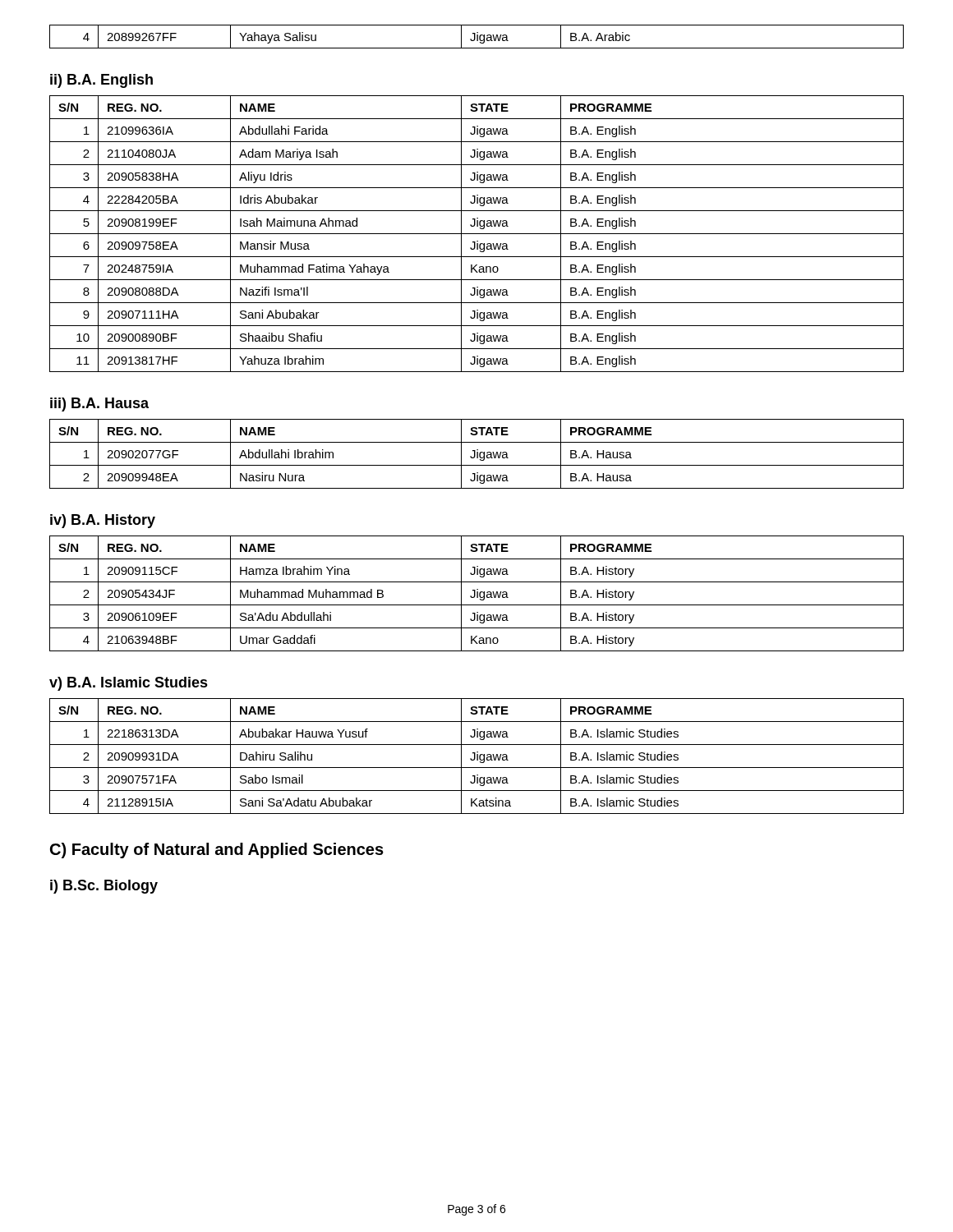
Task: Point to the text starting "ii) B.A. English"
Action: click(x=101, y=80)
